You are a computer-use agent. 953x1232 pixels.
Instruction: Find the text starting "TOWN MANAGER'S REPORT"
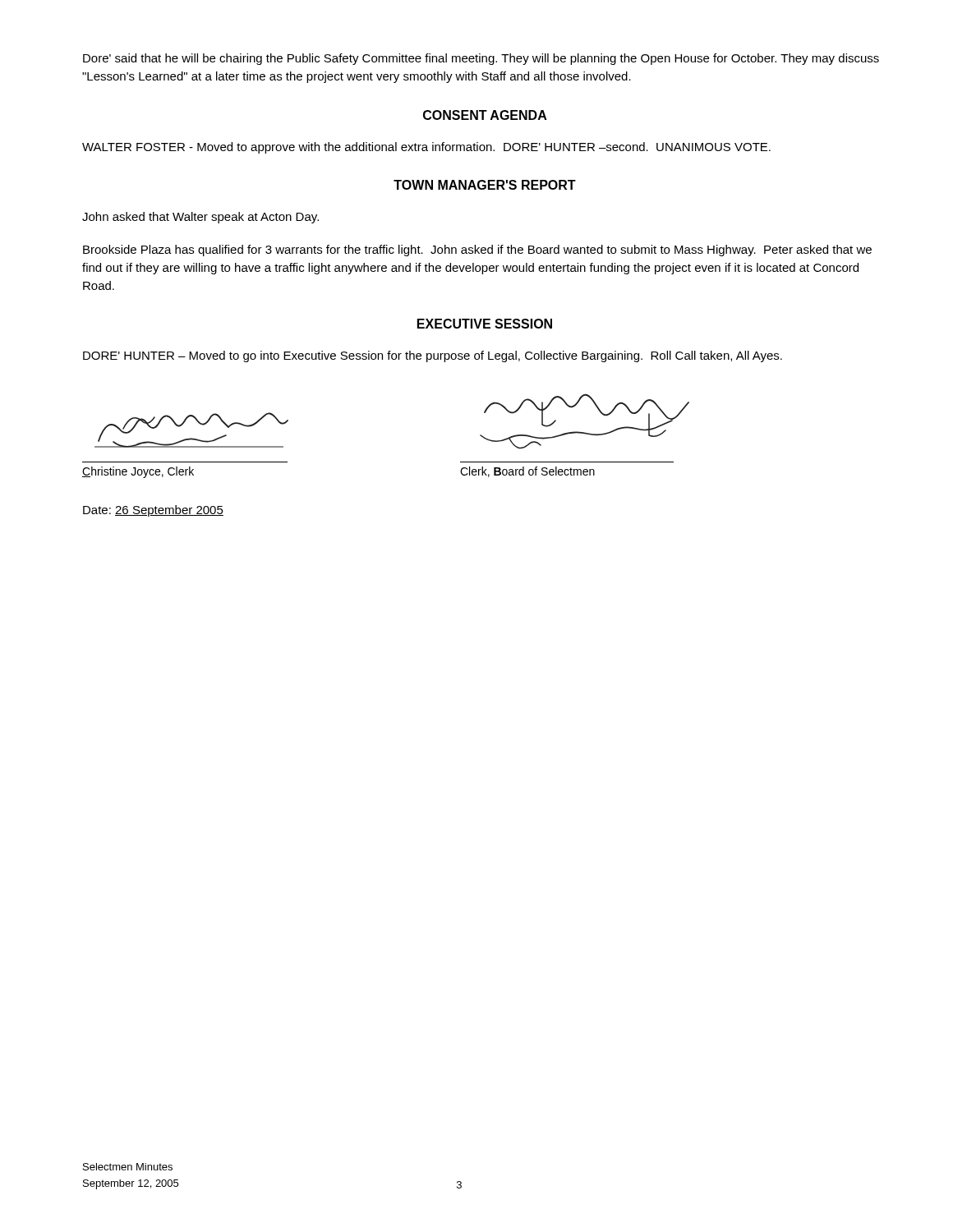tap(485, 185)
